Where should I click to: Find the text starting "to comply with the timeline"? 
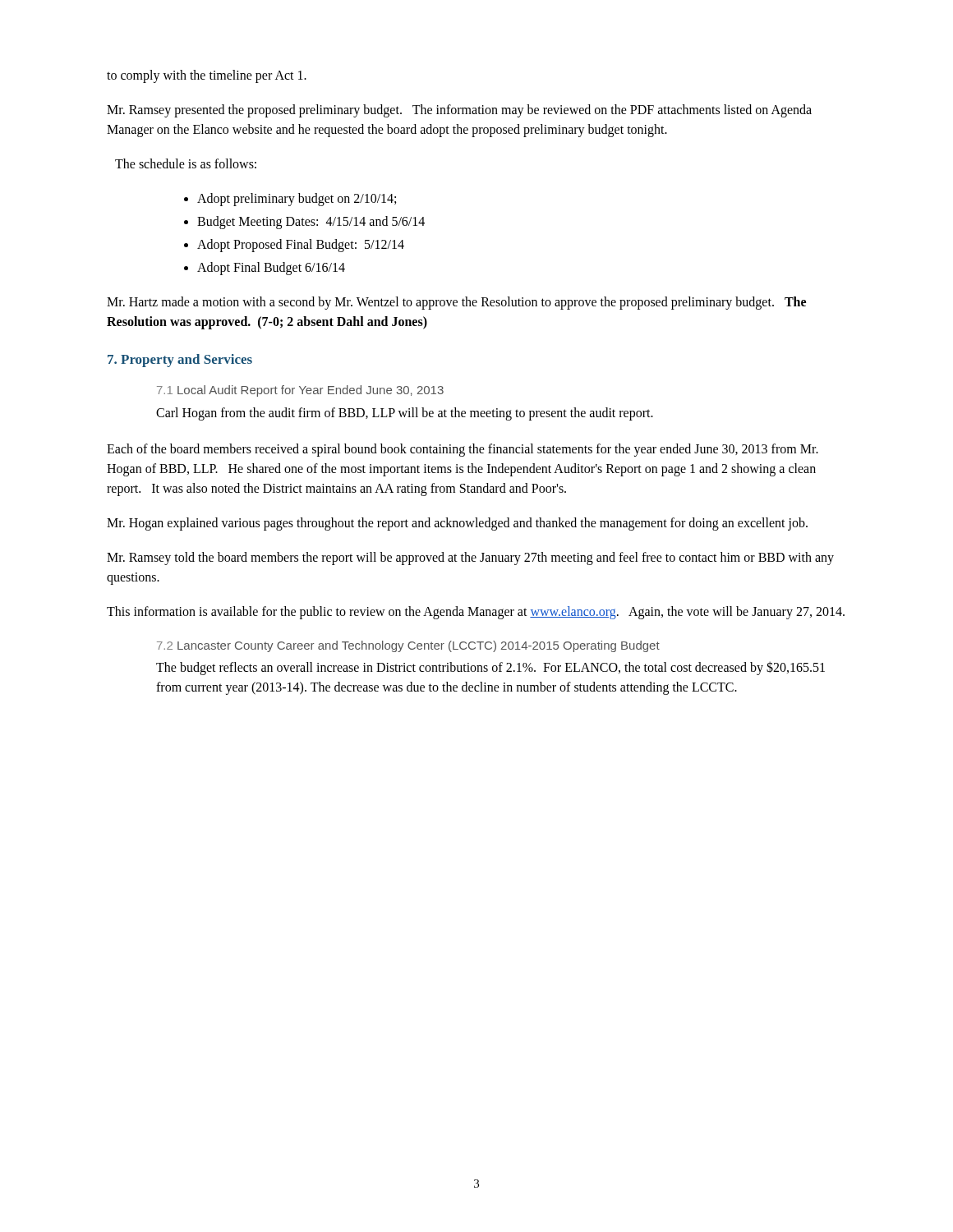[x=207, y=75]
